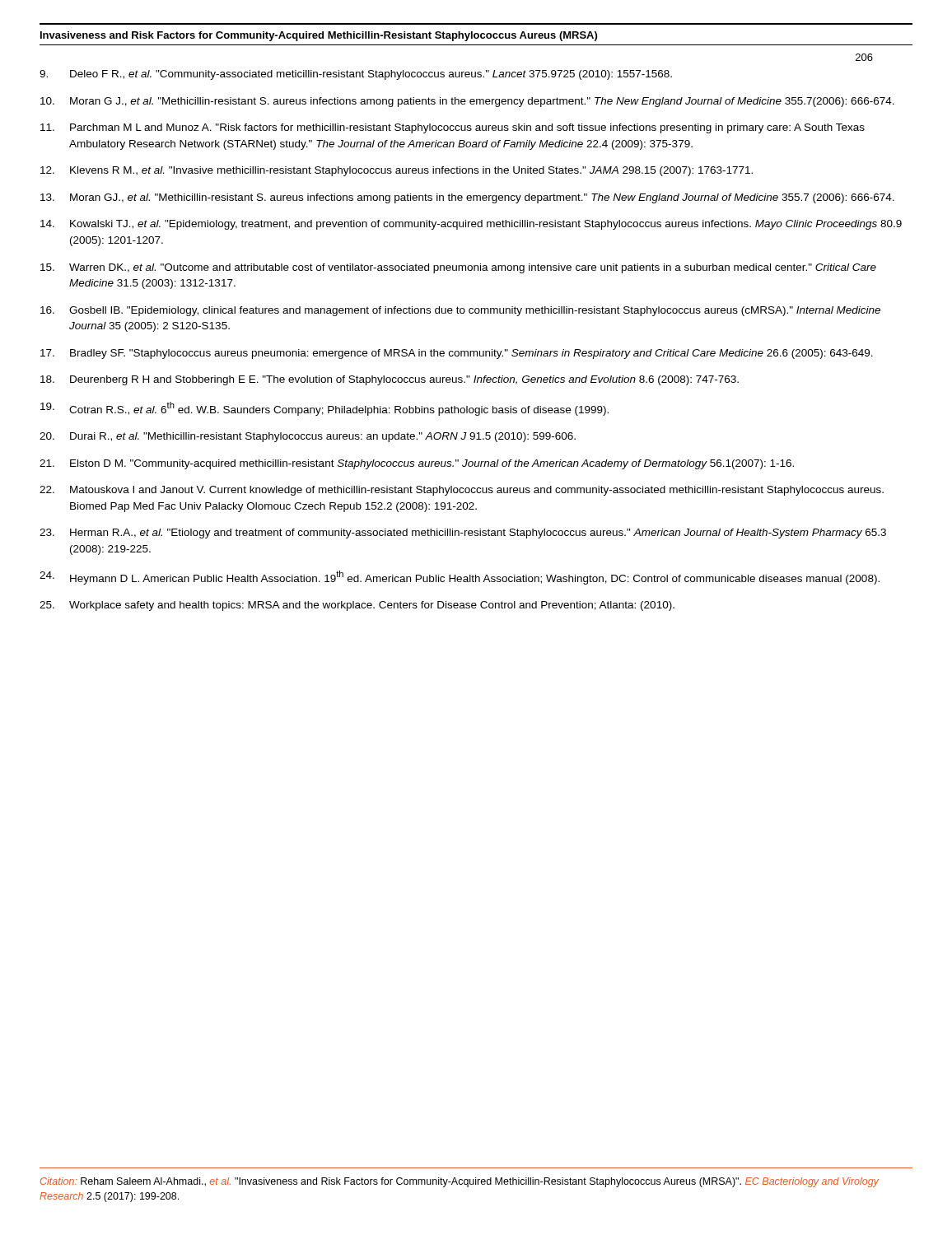Click the passage that begins "12. Klevens R M., et al."

[x=476, y=170]
